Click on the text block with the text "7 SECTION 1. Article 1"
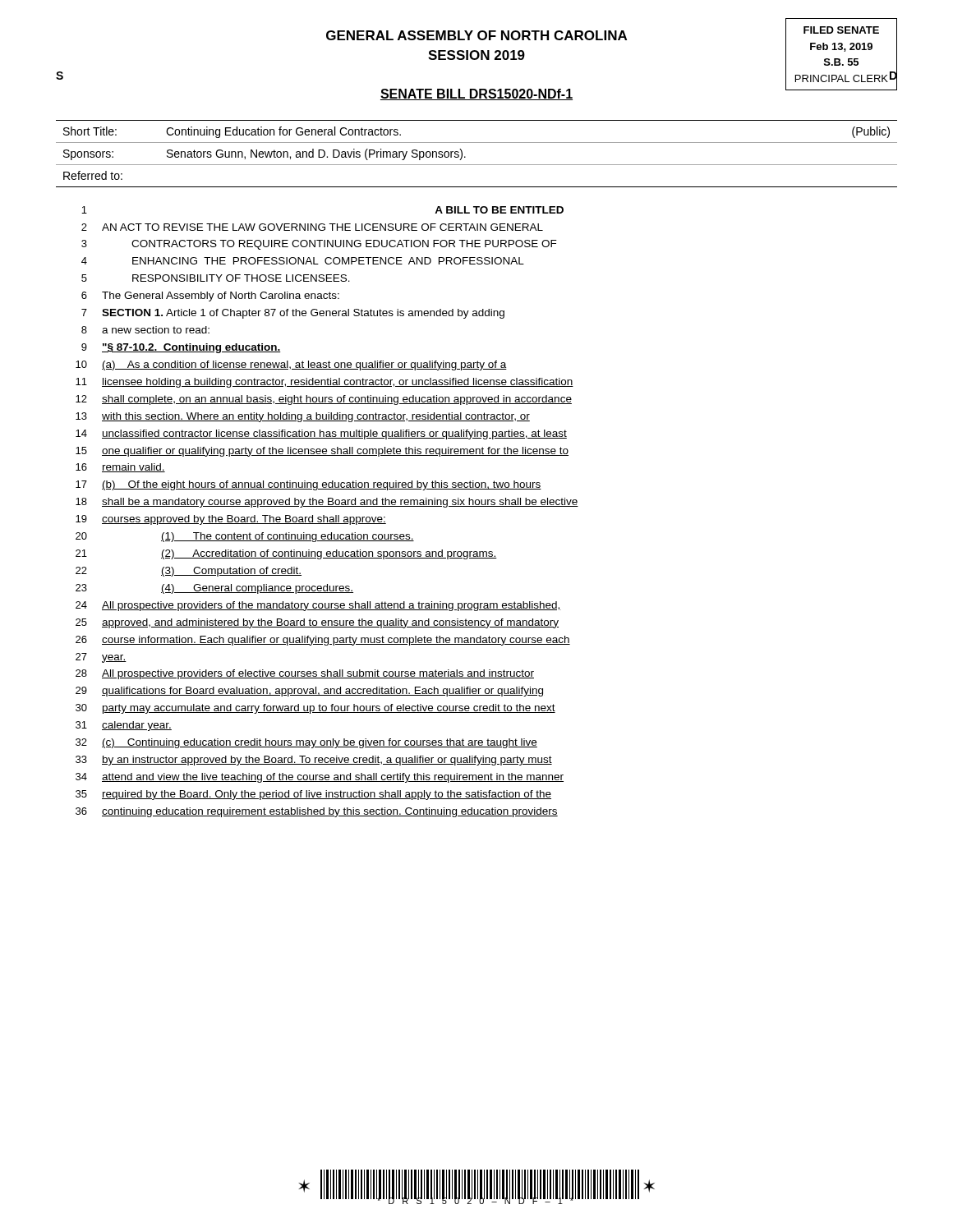 (x=476, y=313)
